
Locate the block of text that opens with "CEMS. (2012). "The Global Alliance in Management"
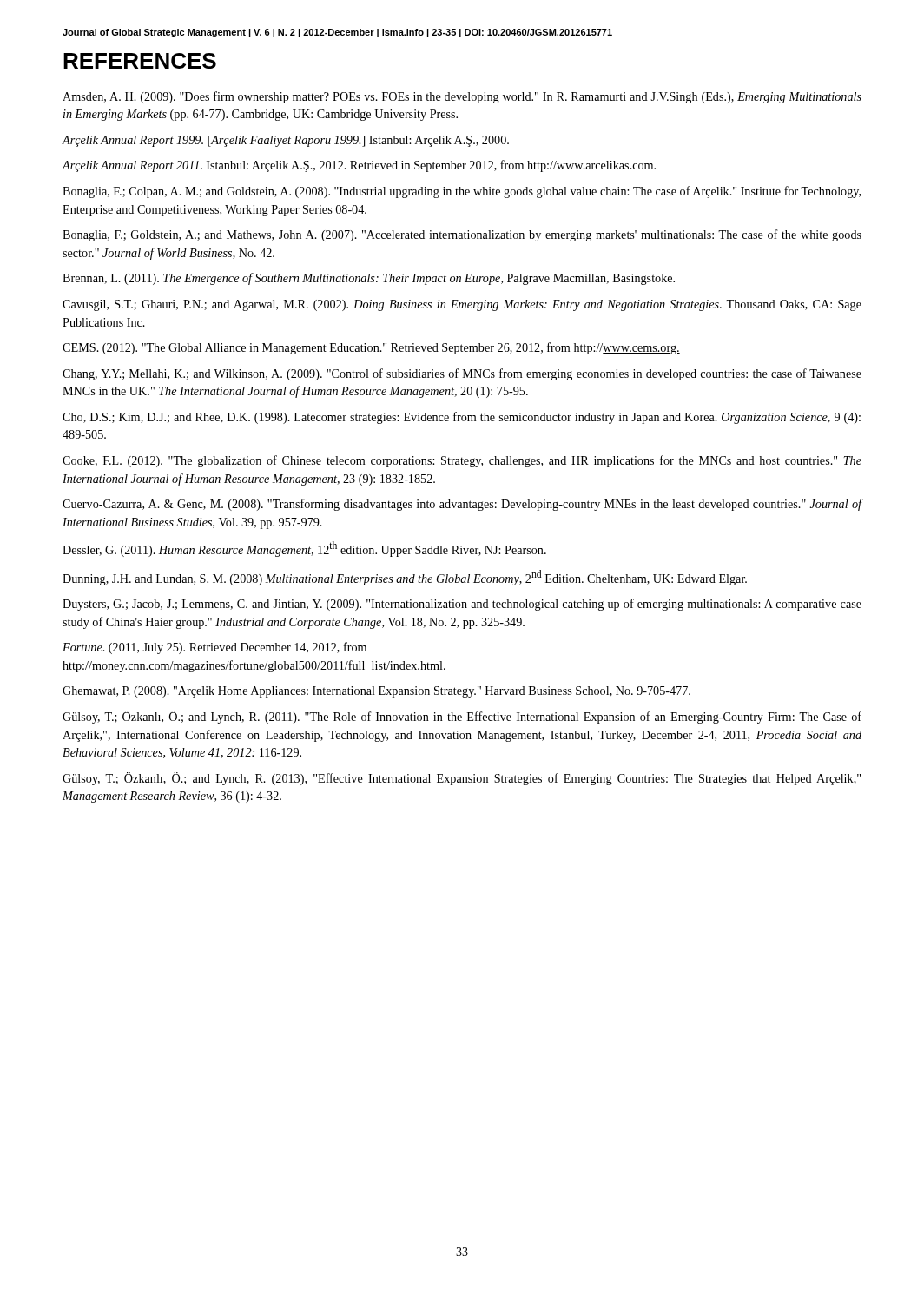(x=371, y=348)
